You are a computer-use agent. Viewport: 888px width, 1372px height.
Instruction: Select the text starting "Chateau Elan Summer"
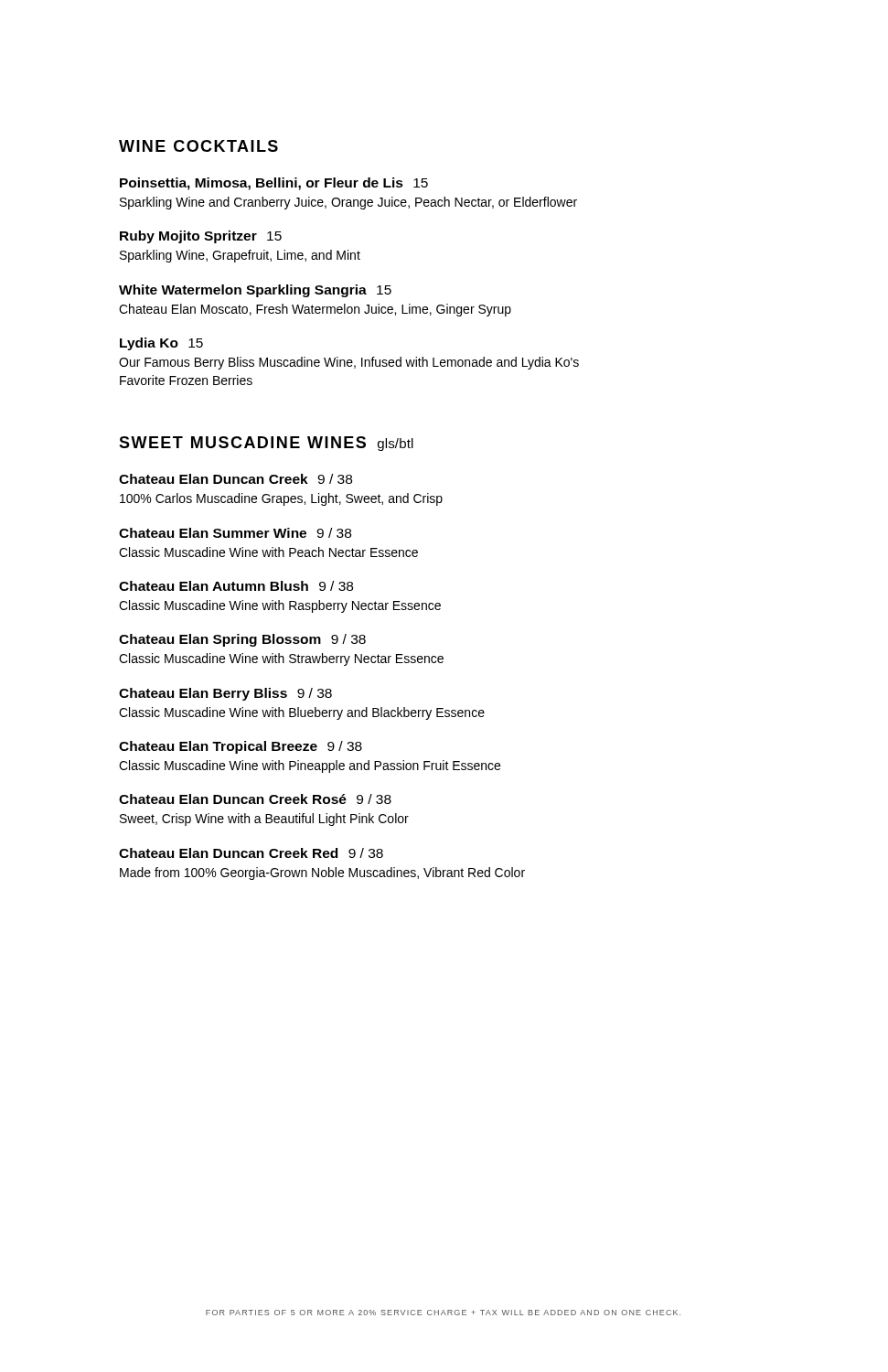coord(235,533)
